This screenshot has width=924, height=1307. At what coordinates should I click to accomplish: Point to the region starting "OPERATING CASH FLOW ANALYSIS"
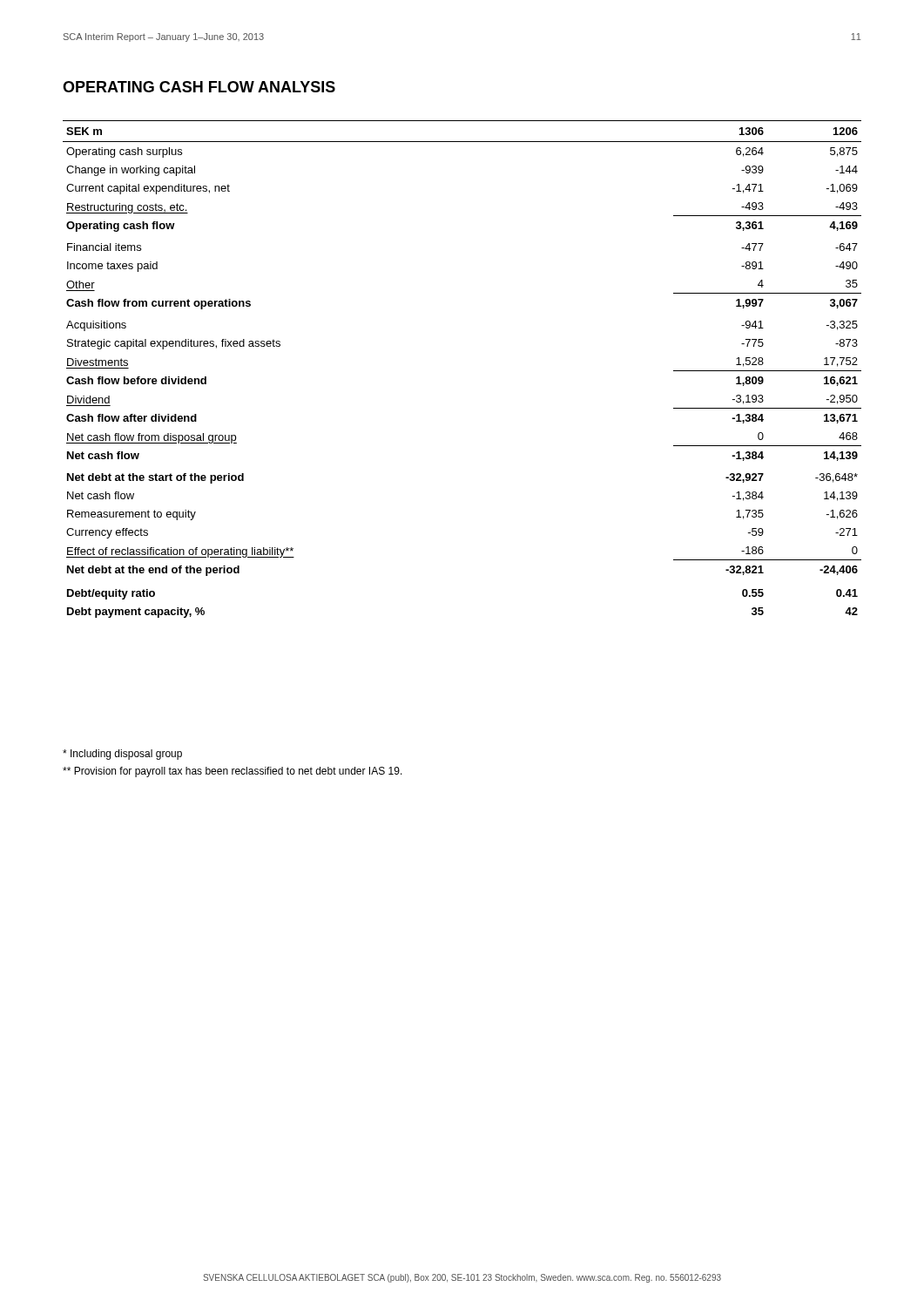[199, 88]
